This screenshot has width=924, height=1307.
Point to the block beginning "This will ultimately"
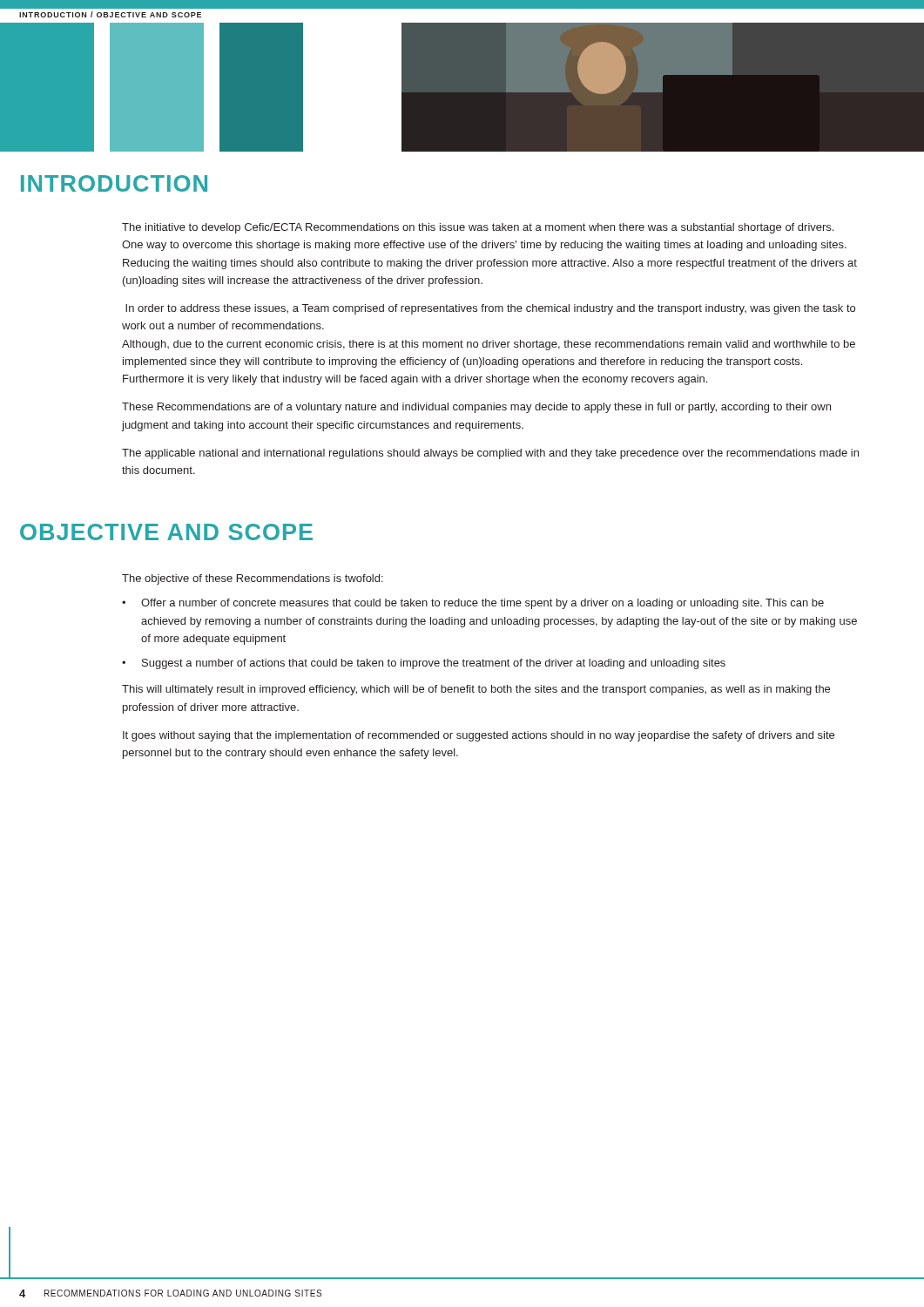pyautogui.click(x=476, y=698)
